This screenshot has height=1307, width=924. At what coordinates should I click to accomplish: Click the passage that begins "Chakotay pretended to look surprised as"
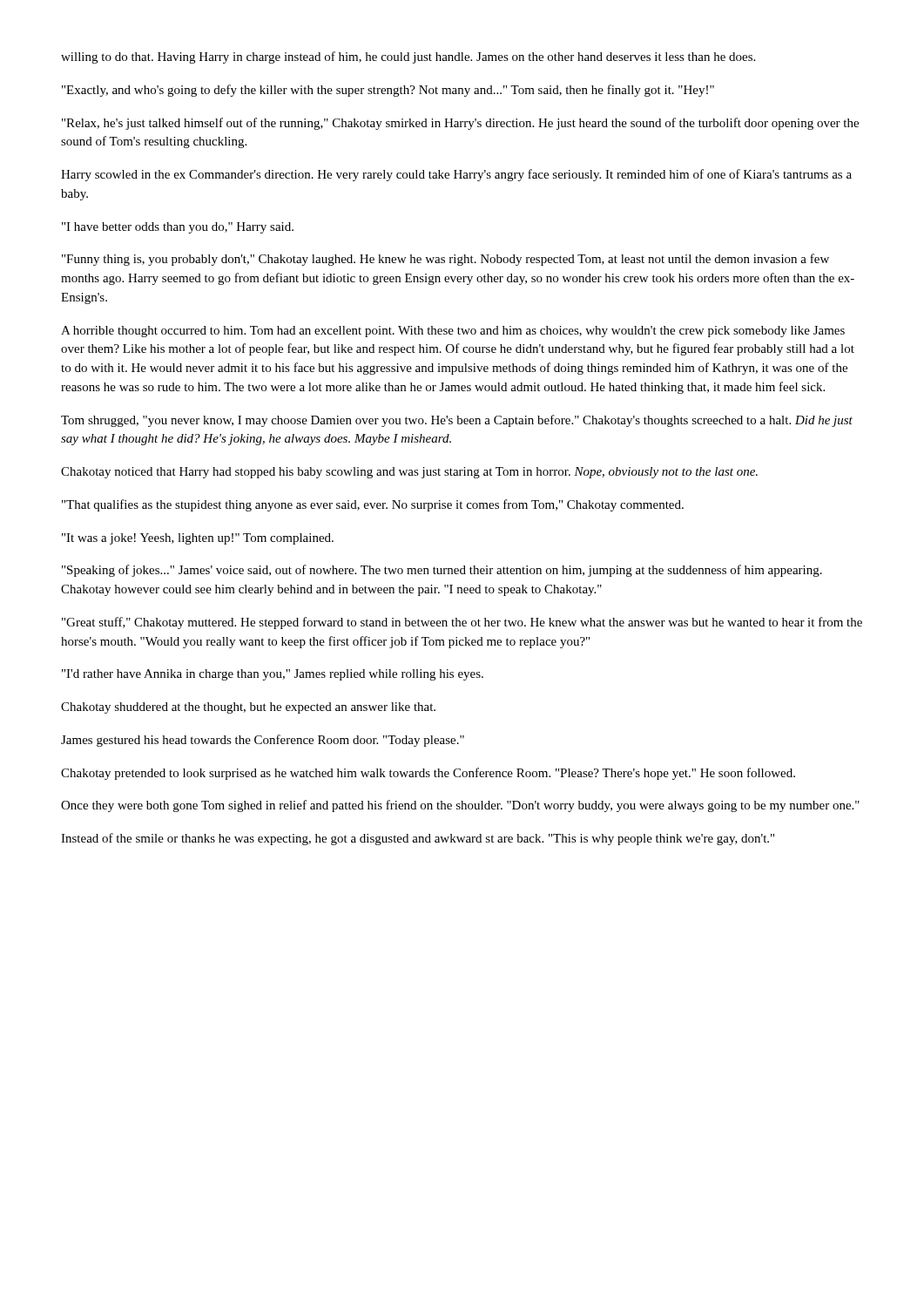click(x=429, y=772)
